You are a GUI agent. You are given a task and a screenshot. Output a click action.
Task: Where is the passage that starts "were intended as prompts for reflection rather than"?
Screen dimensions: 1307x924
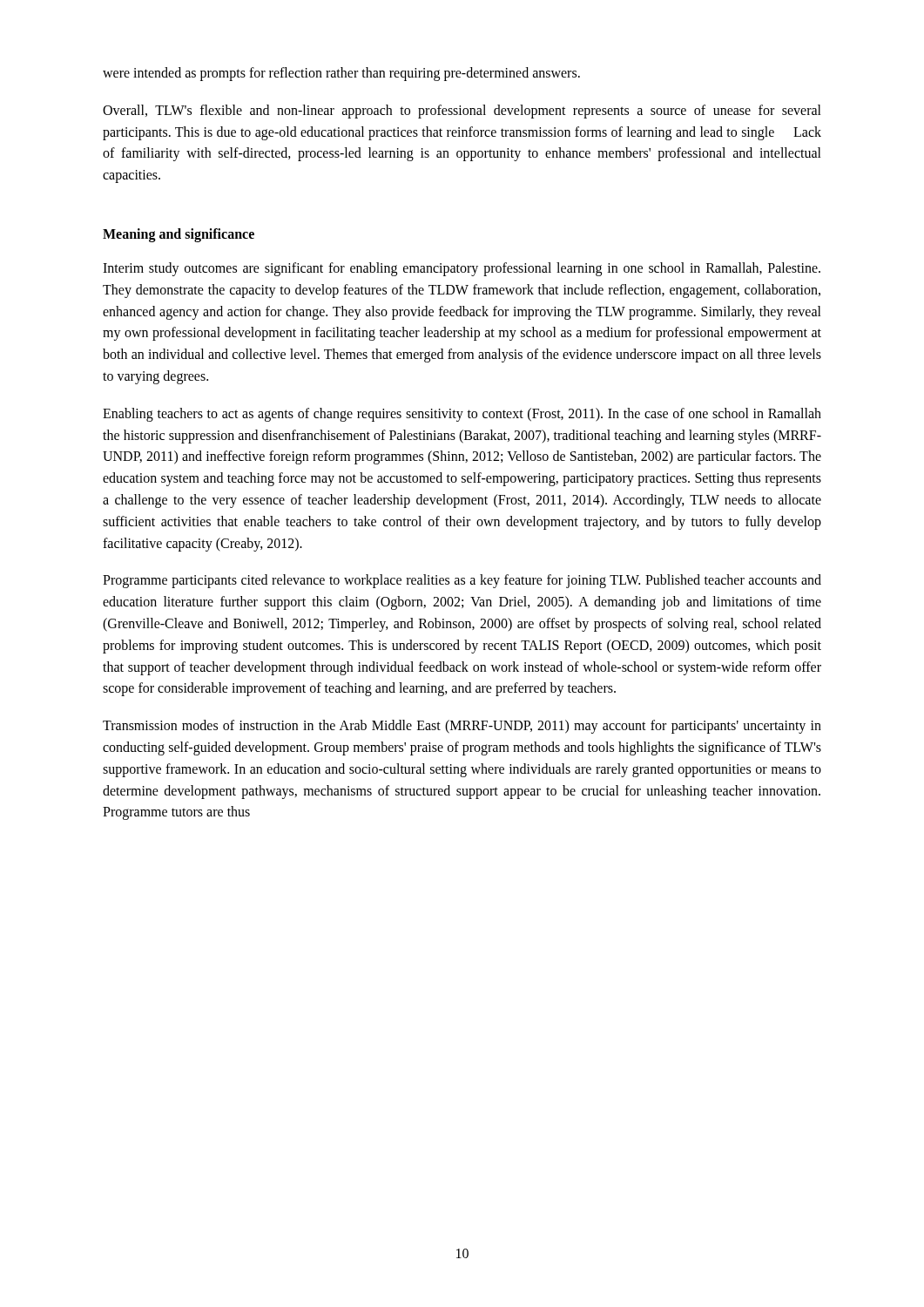point(462,74)
